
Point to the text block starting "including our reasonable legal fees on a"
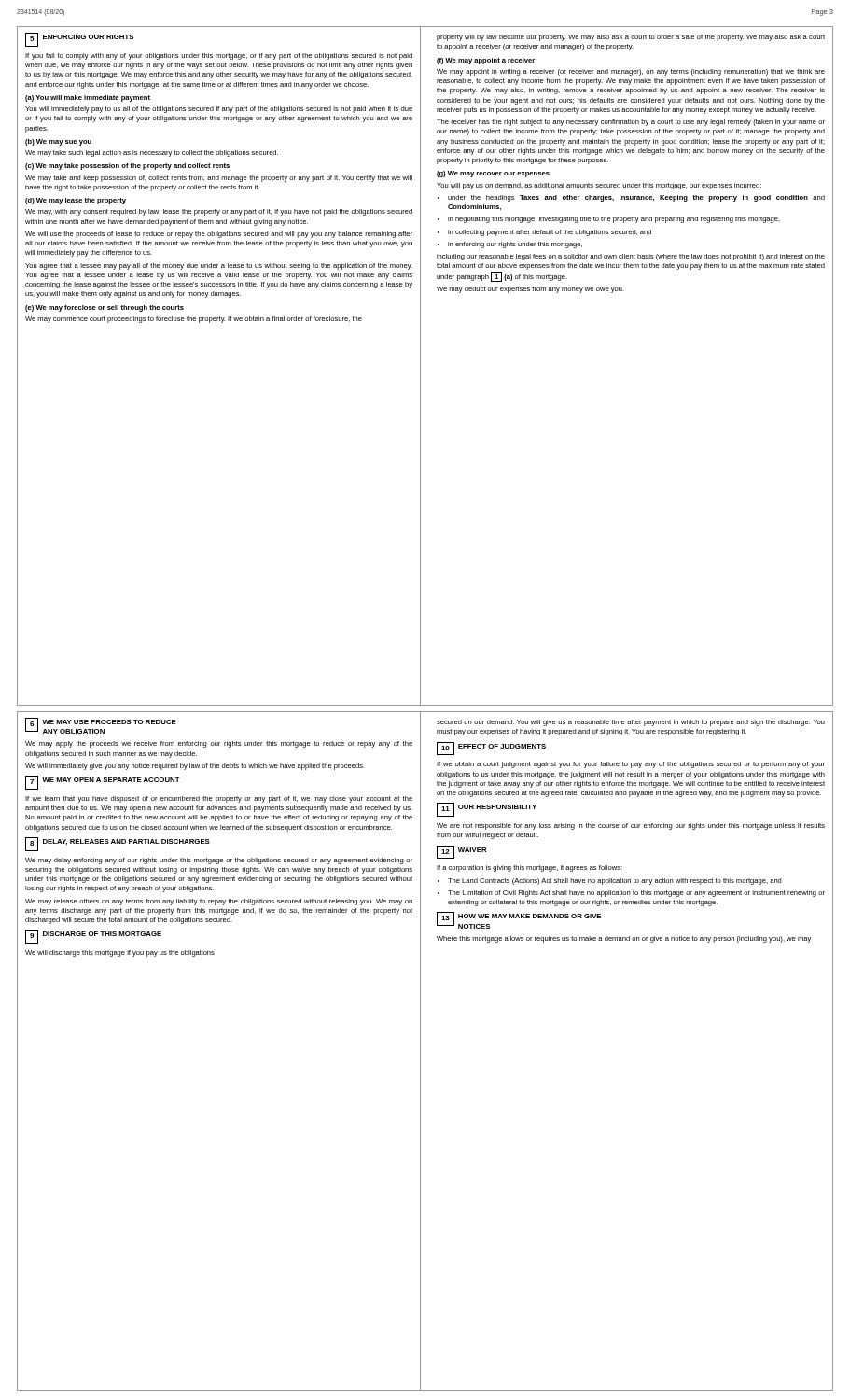pyautogui.click(x=631, y=273)
